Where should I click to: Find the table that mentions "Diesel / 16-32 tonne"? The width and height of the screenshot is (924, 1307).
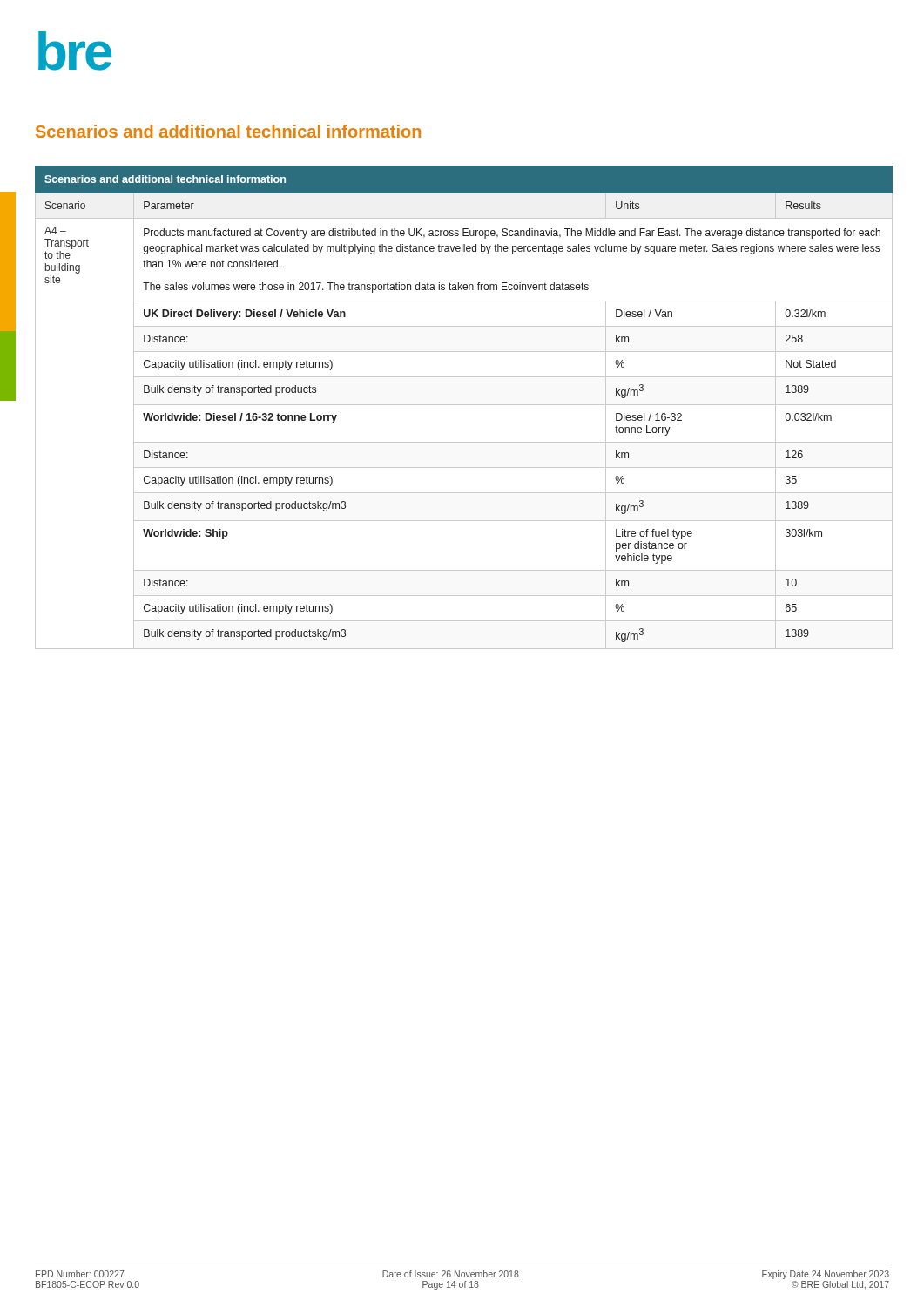coord(464,408)
